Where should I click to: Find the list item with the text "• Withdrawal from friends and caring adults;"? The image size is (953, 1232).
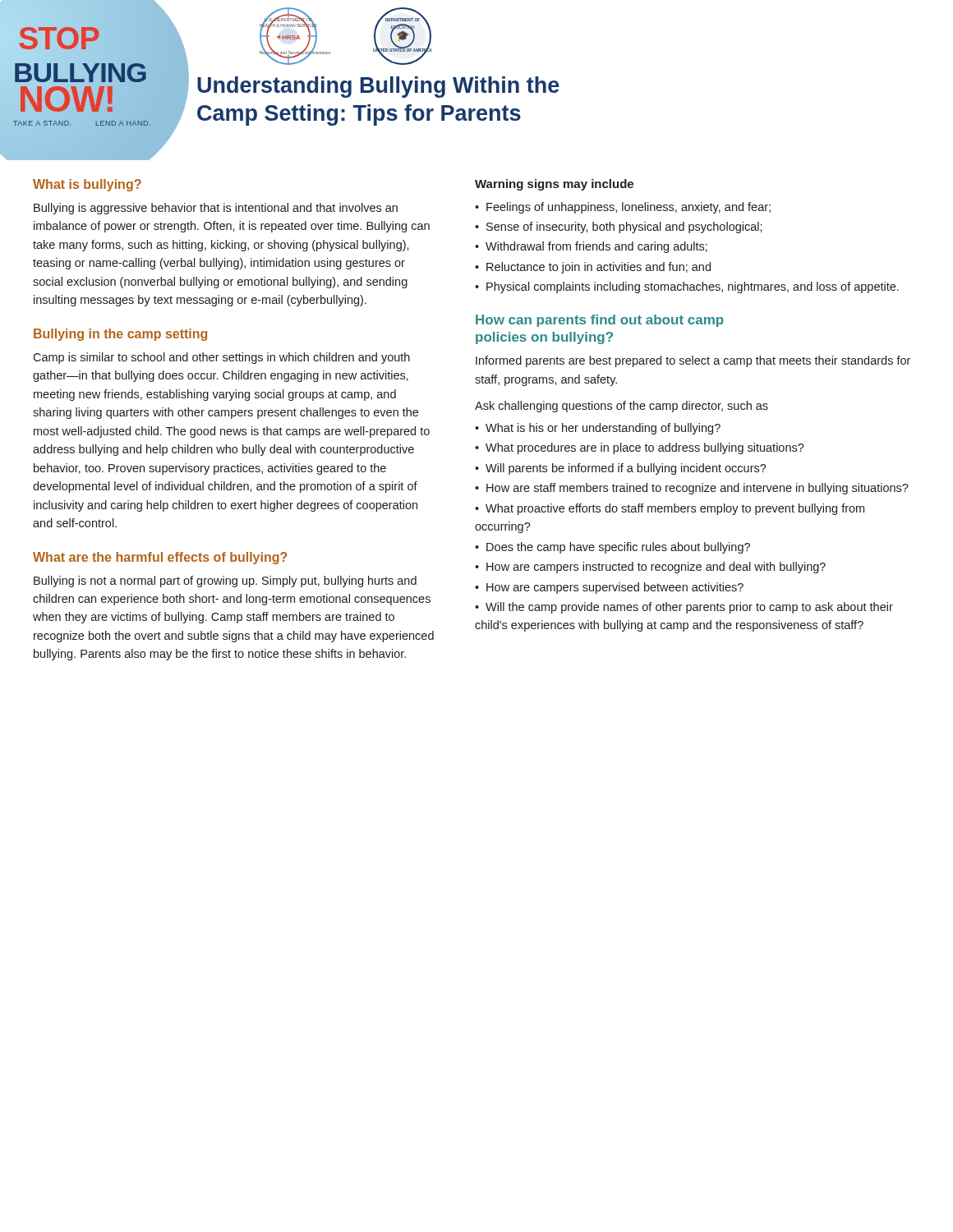[x=591, y=247]
